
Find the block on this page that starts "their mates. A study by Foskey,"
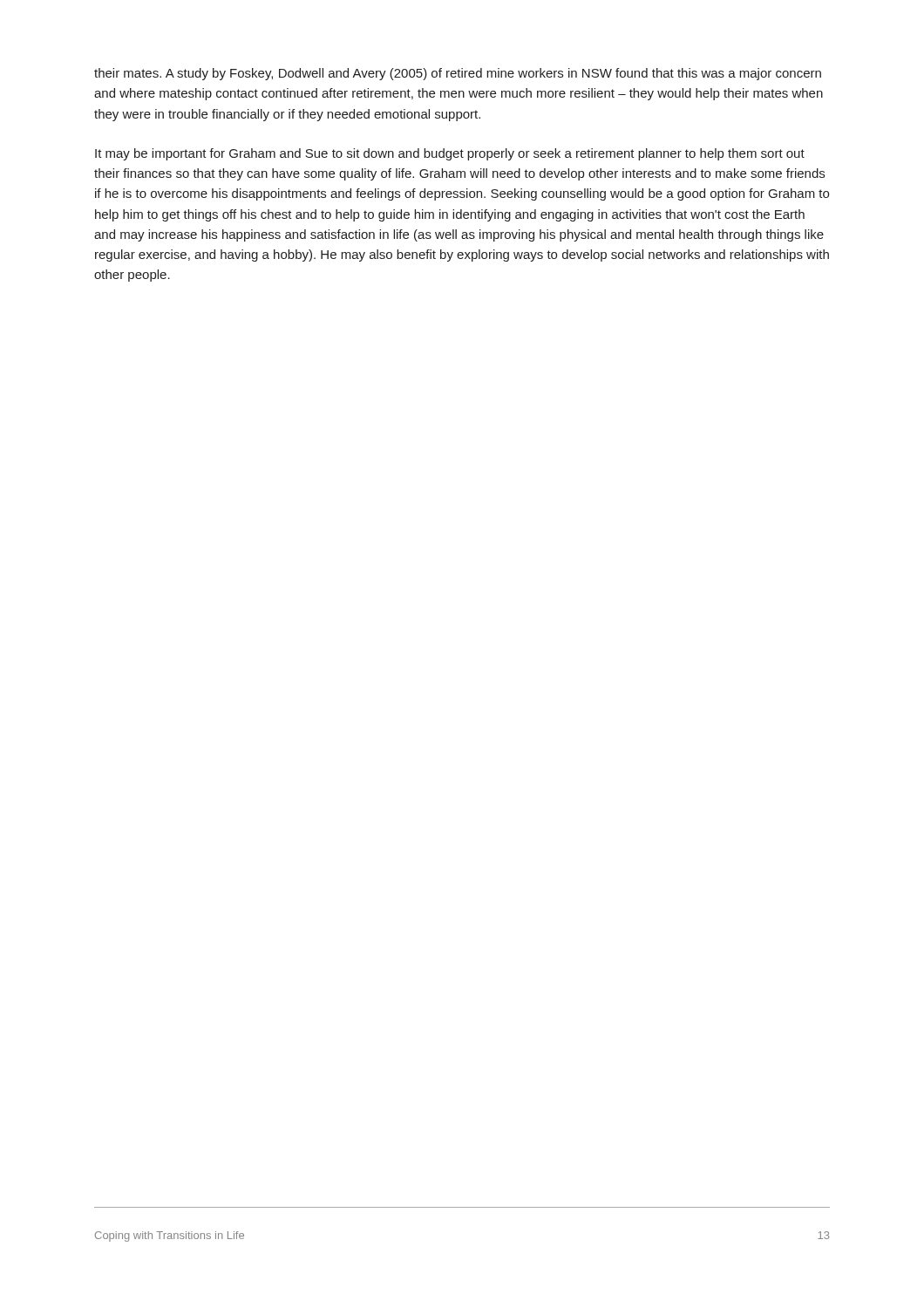tap(459, 93)
